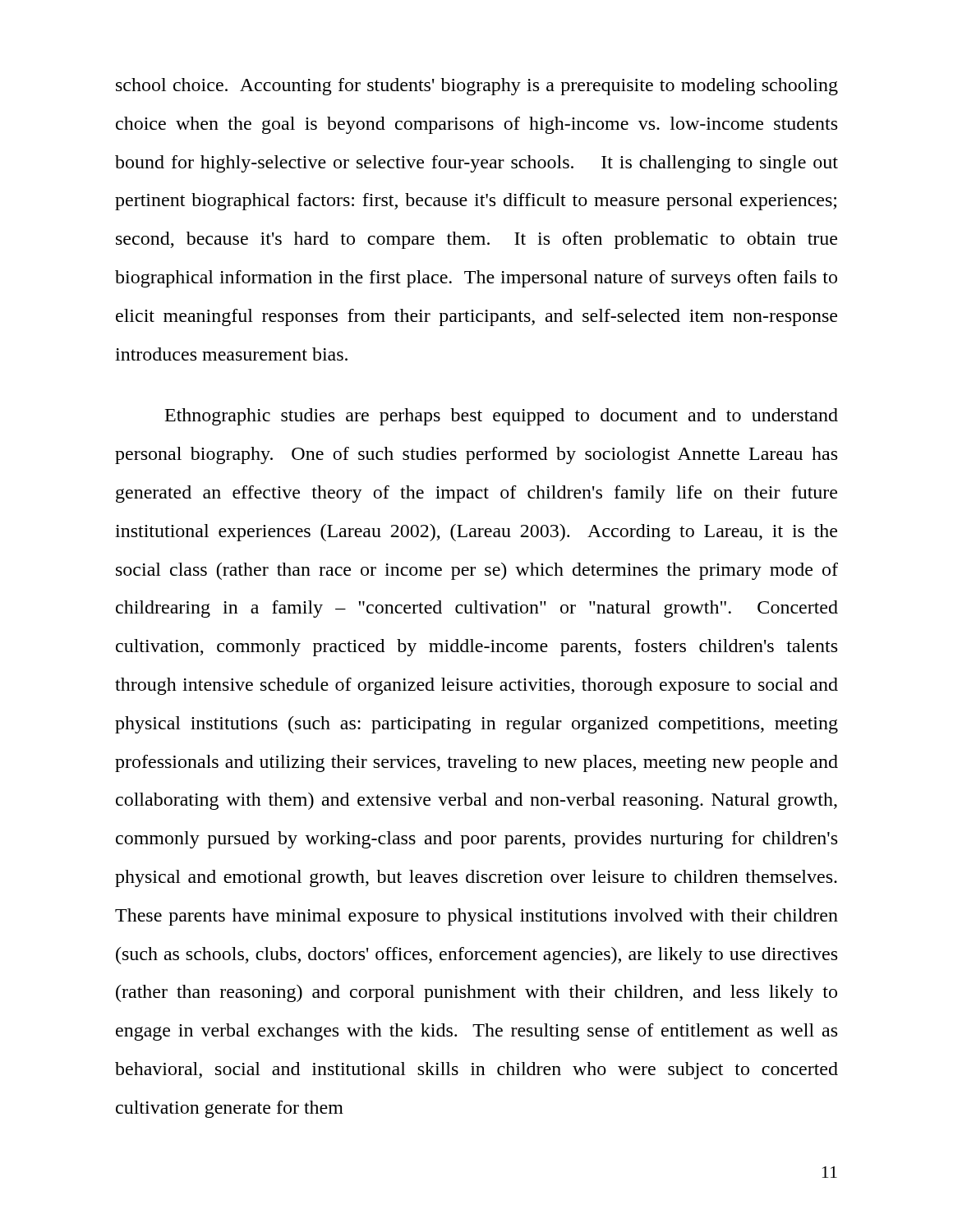Image resolution: width=953 pixels, height=1232 pixels.
Task: Locate the block of text that opens with "school choice. Accounting for"
Action: [x=477, y=87]
